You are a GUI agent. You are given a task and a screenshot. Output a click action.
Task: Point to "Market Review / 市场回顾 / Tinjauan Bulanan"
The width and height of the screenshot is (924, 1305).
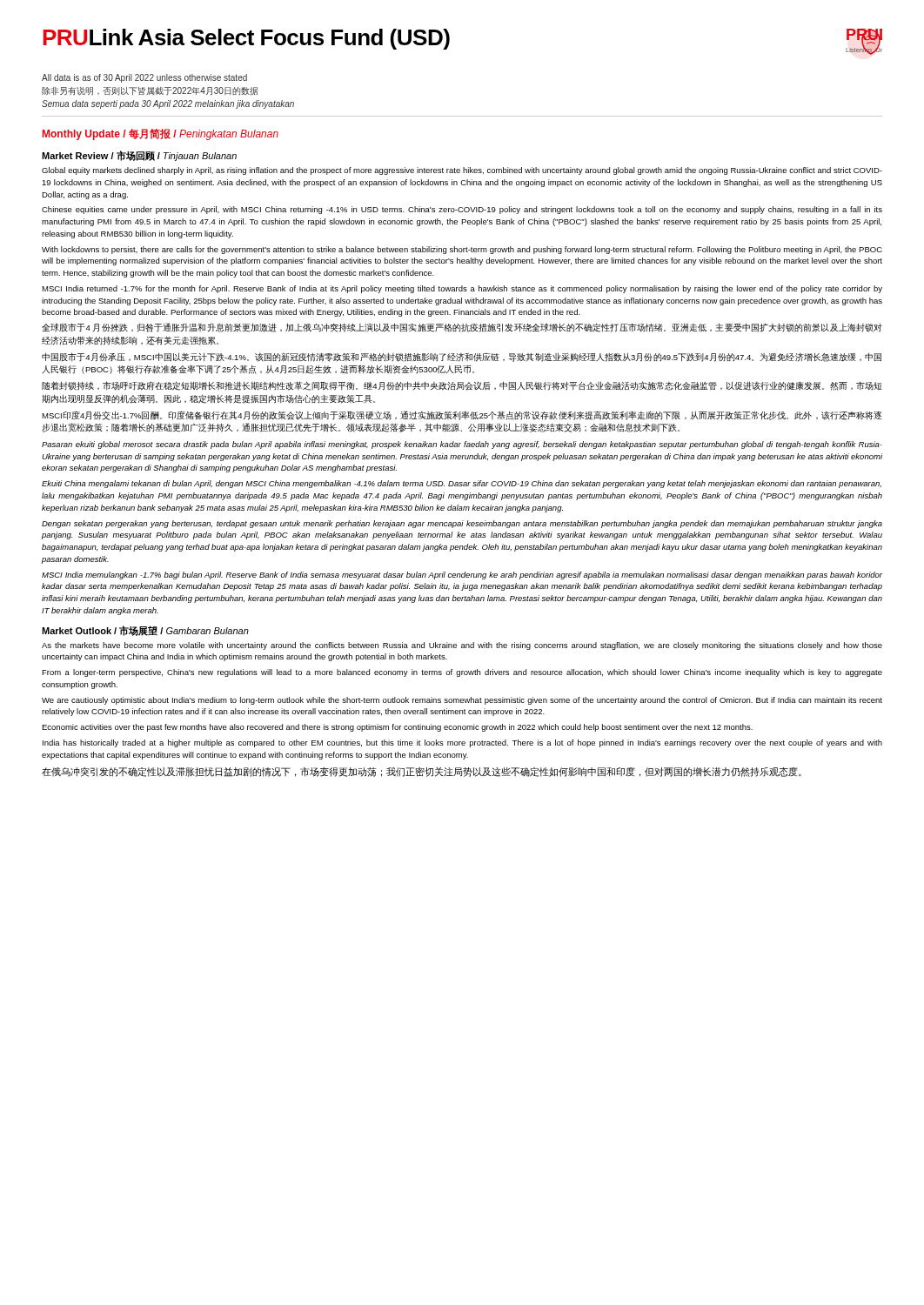click(x=462, y=156)
